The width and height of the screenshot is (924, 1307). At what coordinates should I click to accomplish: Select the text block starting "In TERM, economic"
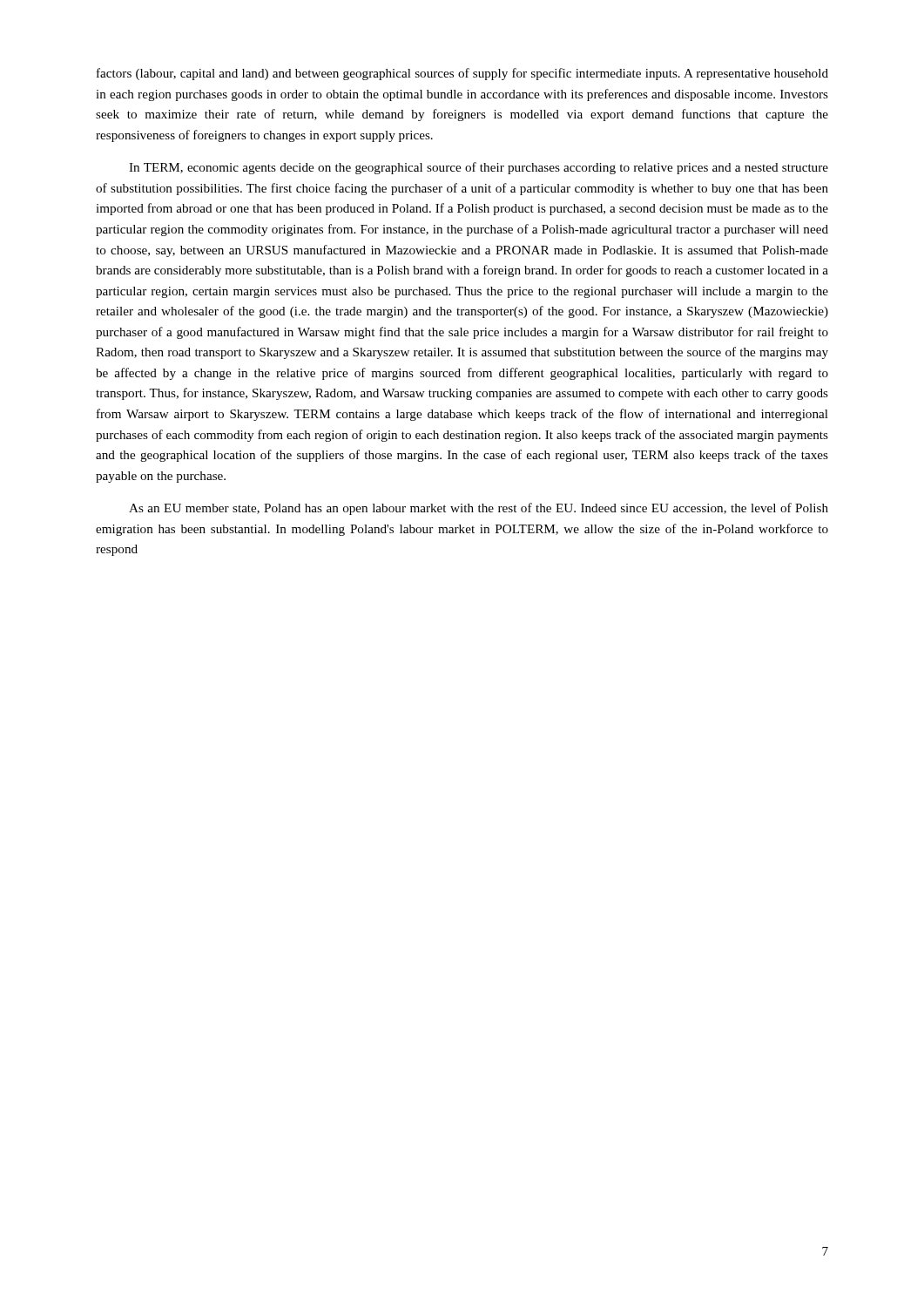click(462, 321)
